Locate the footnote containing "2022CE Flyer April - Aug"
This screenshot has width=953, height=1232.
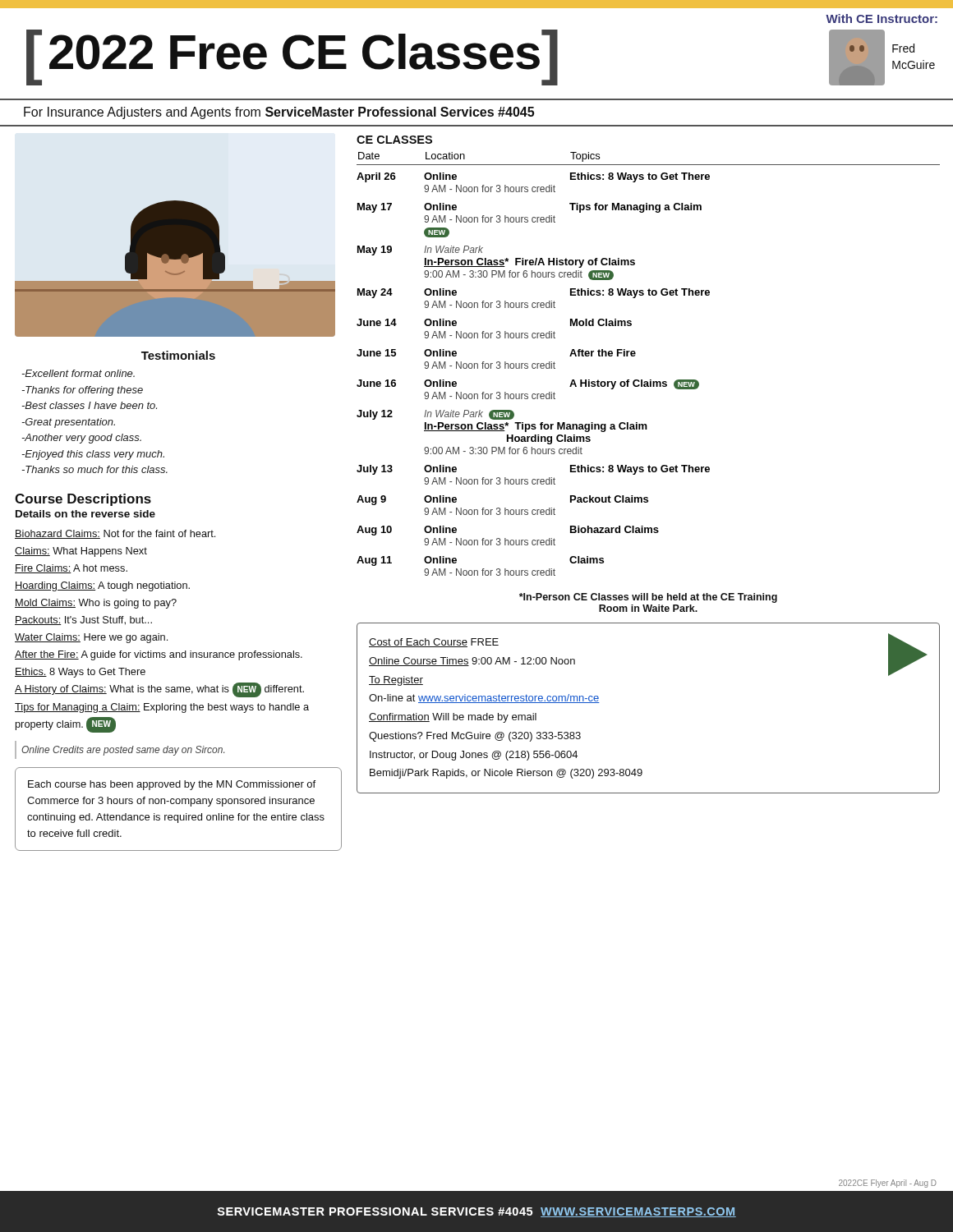click(887, 1183)
